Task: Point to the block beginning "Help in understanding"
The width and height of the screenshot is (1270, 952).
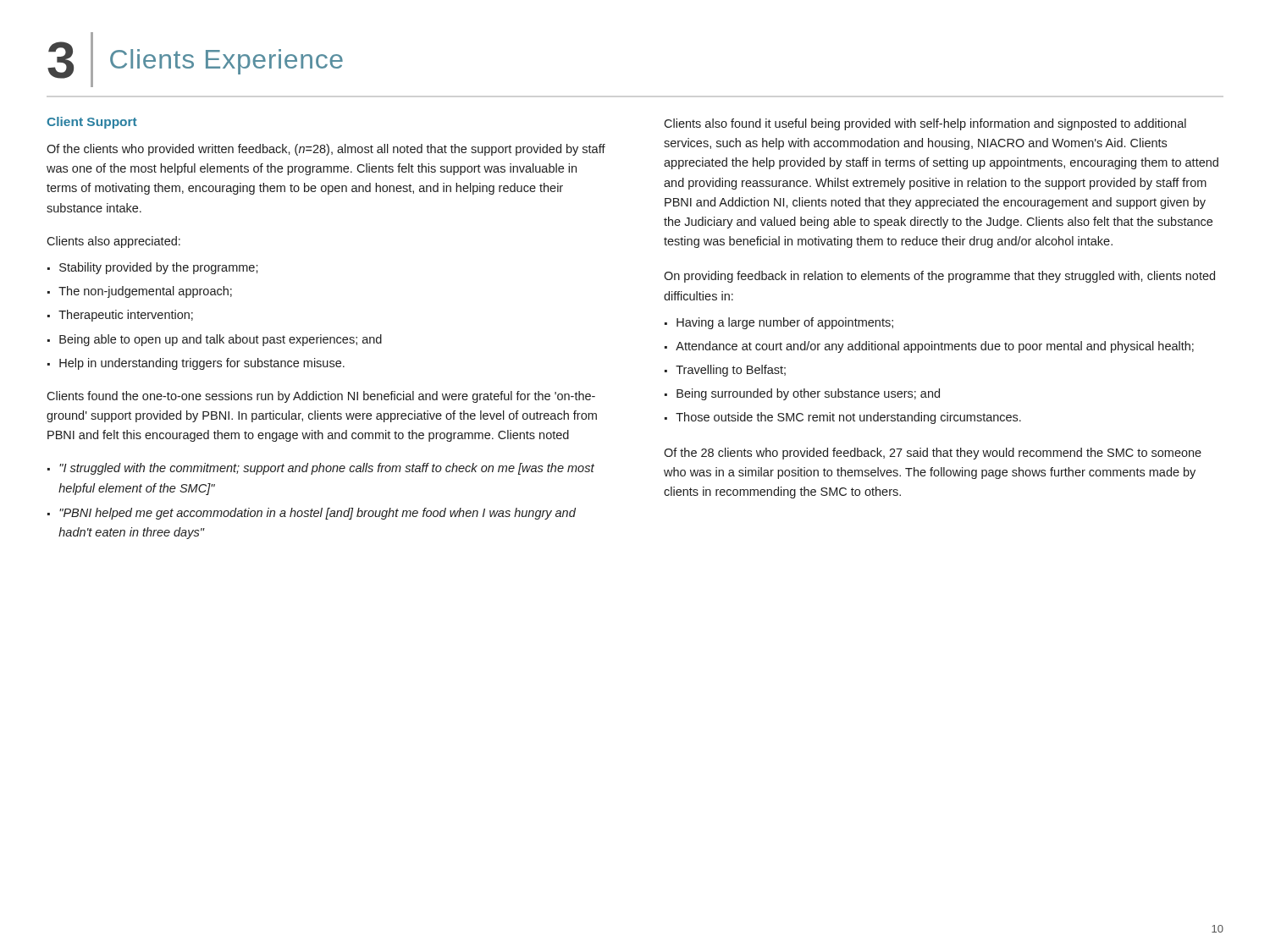Action: pos(202,363)
